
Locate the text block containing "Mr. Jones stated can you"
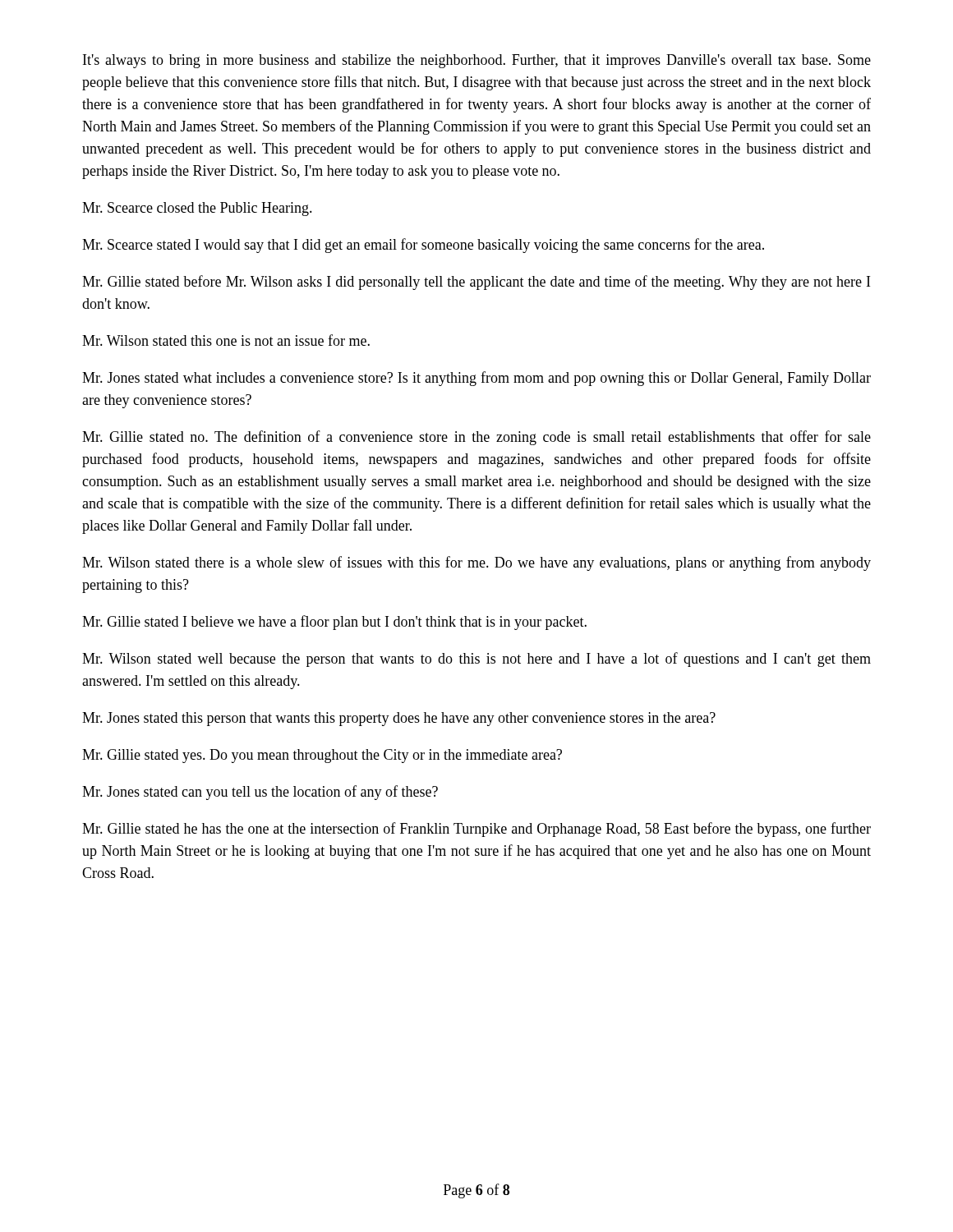[x=260, y=792]
